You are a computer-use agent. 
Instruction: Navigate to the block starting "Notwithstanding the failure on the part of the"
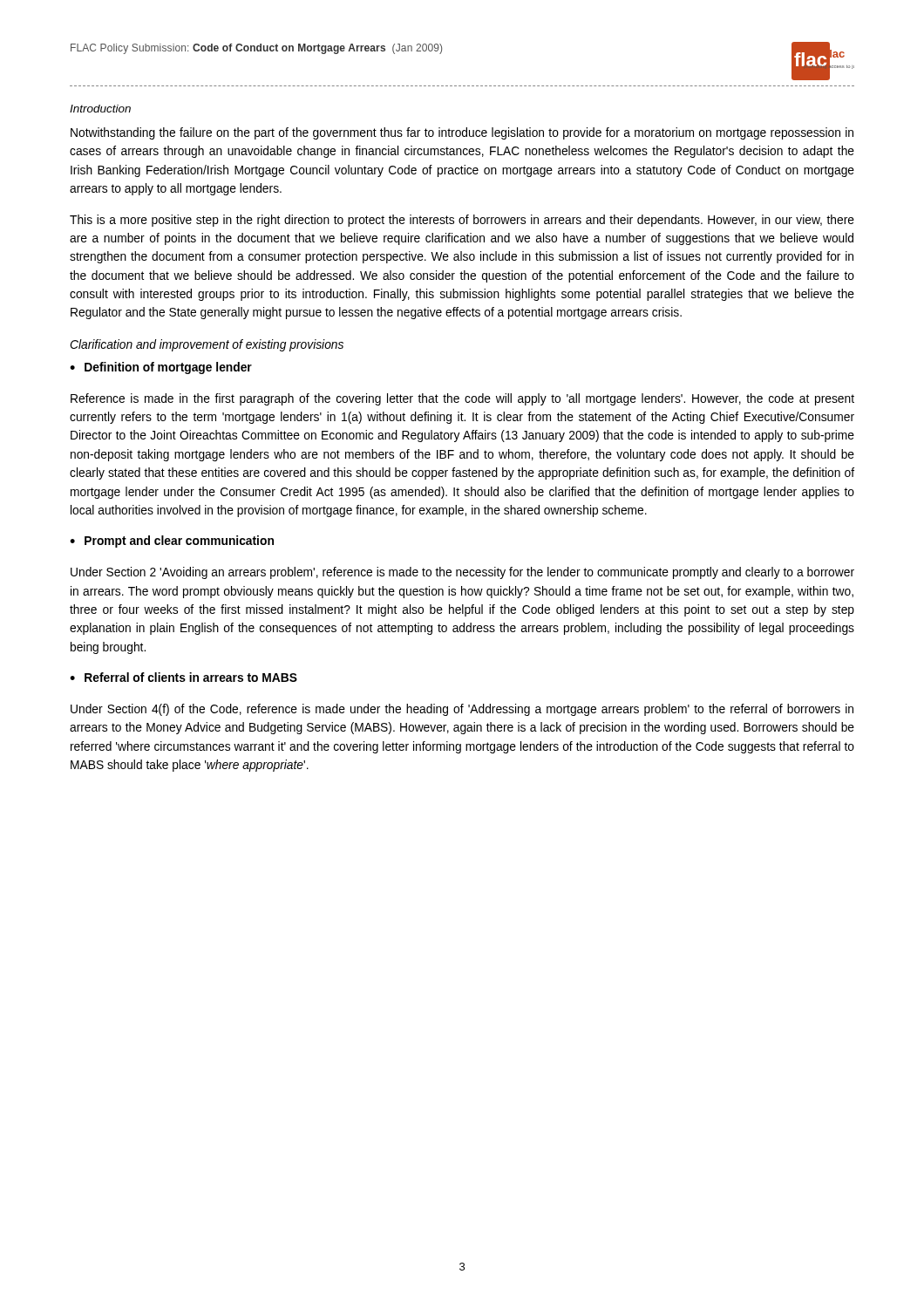[462, 161]
